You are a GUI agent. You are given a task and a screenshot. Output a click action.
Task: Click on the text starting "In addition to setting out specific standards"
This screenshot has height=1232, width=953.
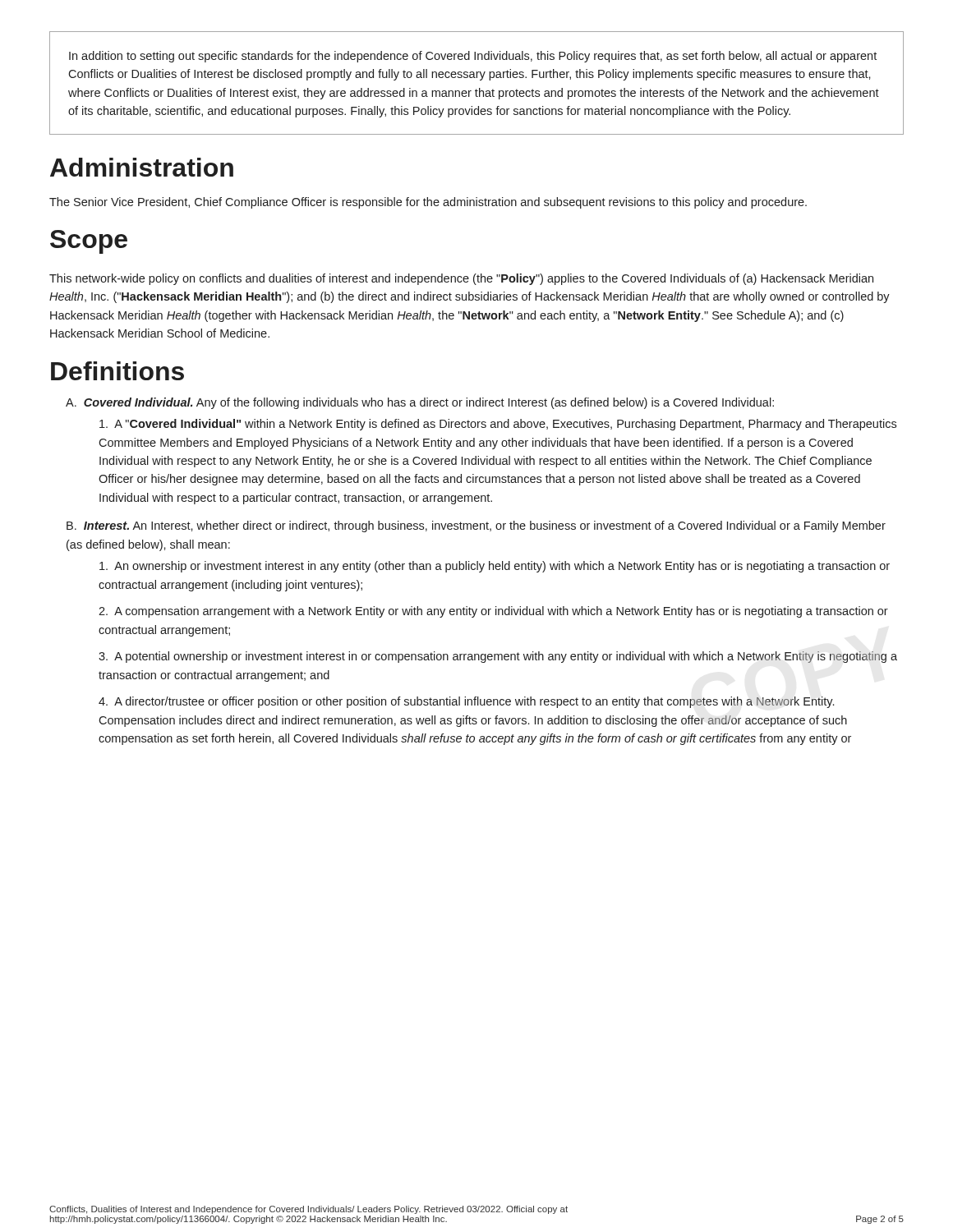473,84
